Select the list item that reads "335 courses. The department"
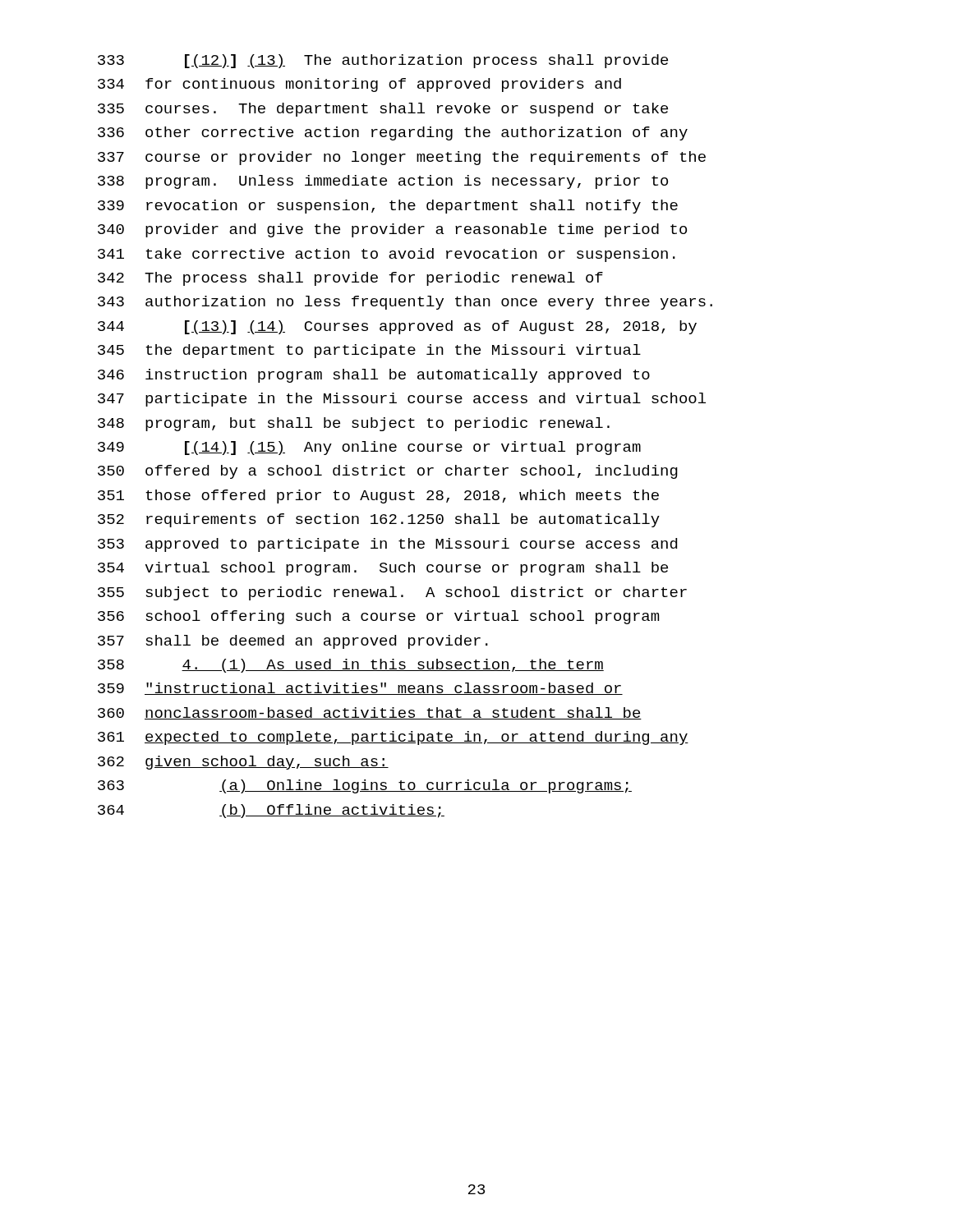The height and width of the screenshot is (1232, 953). click(x=476, y=110)
